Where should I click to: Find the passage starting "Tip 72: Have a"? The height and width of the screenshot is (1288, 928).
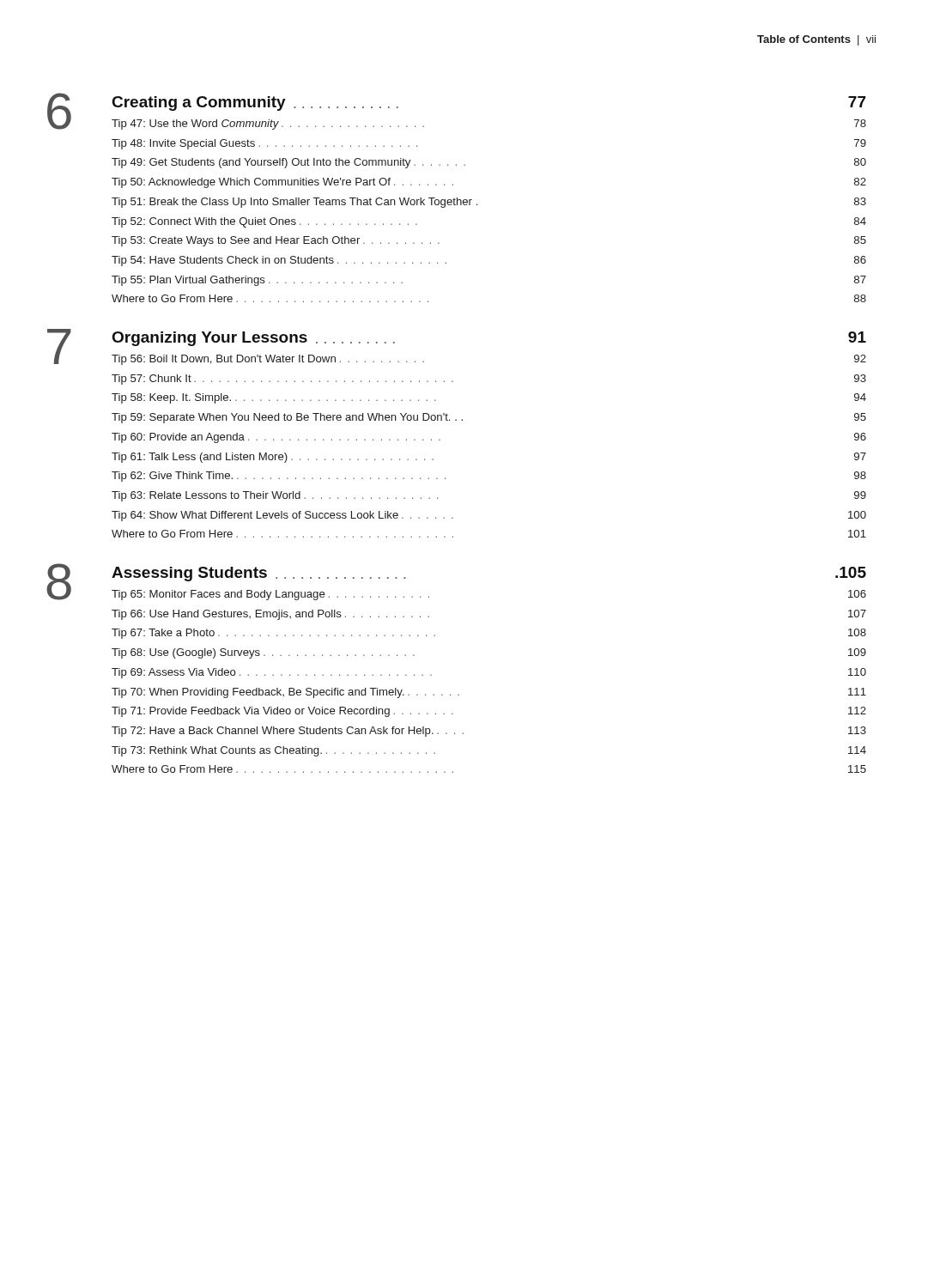[x=267, y=730]
